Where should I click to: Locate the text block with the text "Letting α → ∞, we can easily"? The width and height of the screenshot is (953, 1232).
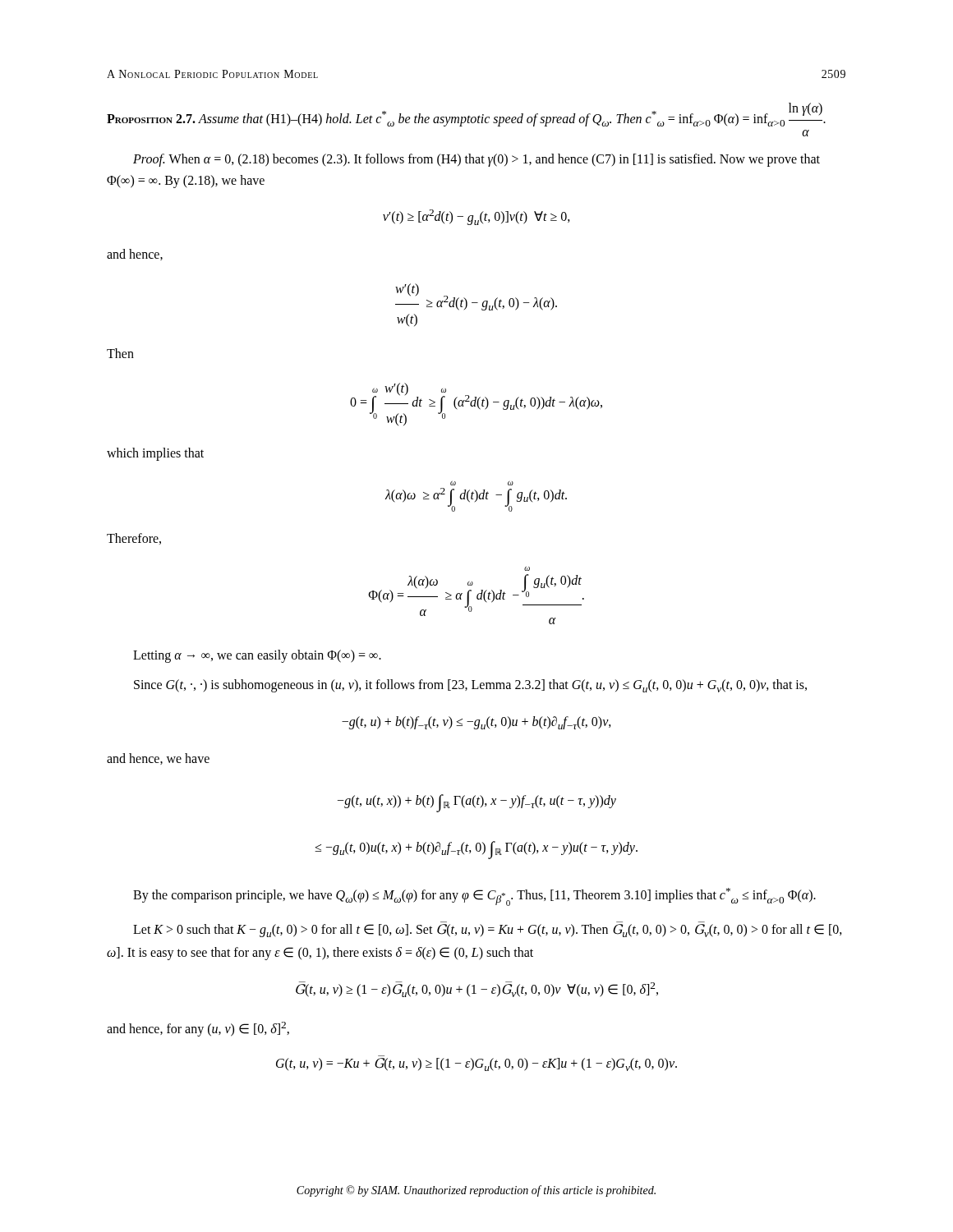[257, 655]
